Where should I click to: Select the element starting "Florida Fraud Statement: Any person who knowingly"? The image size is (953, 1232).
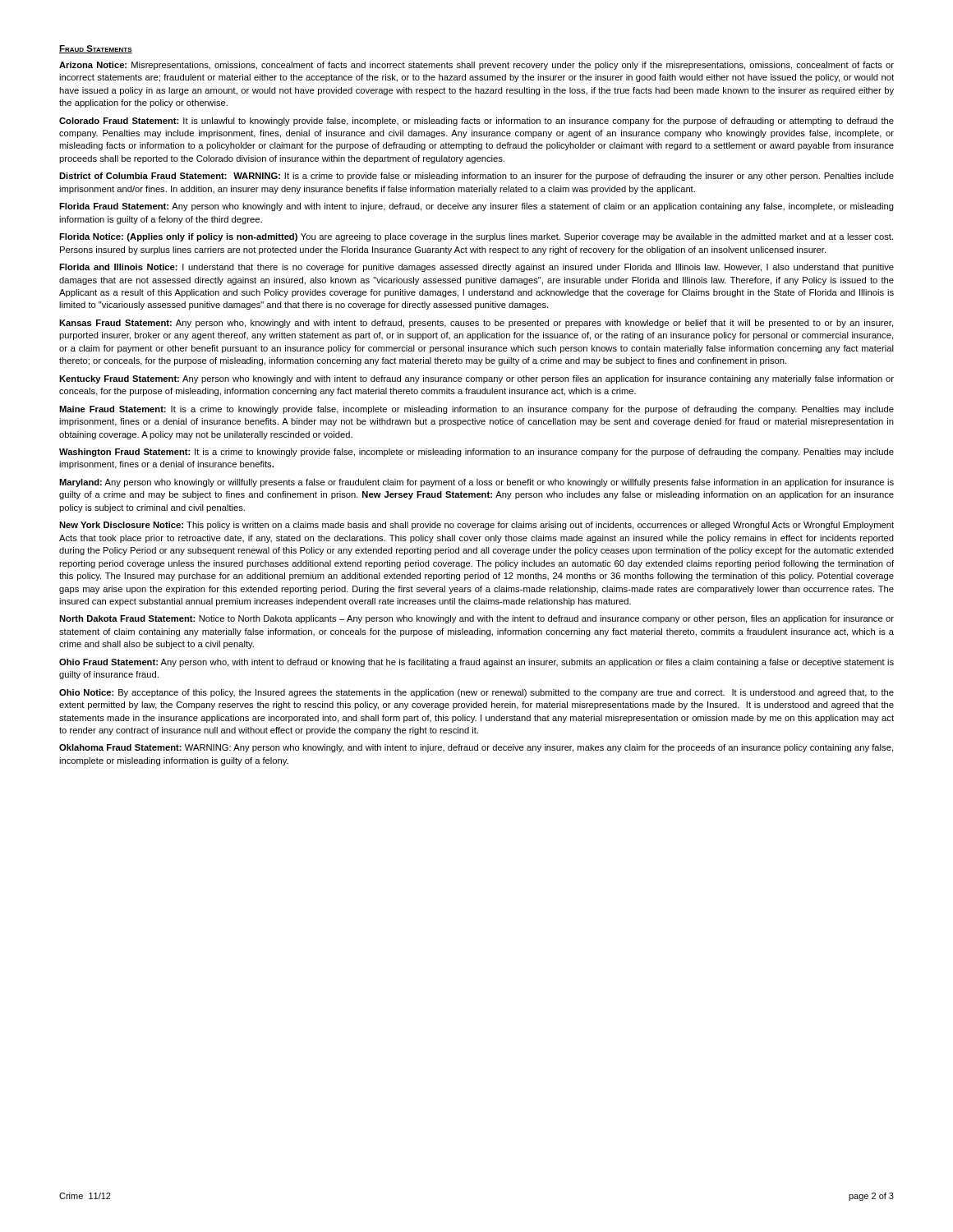tap(476, 213)
